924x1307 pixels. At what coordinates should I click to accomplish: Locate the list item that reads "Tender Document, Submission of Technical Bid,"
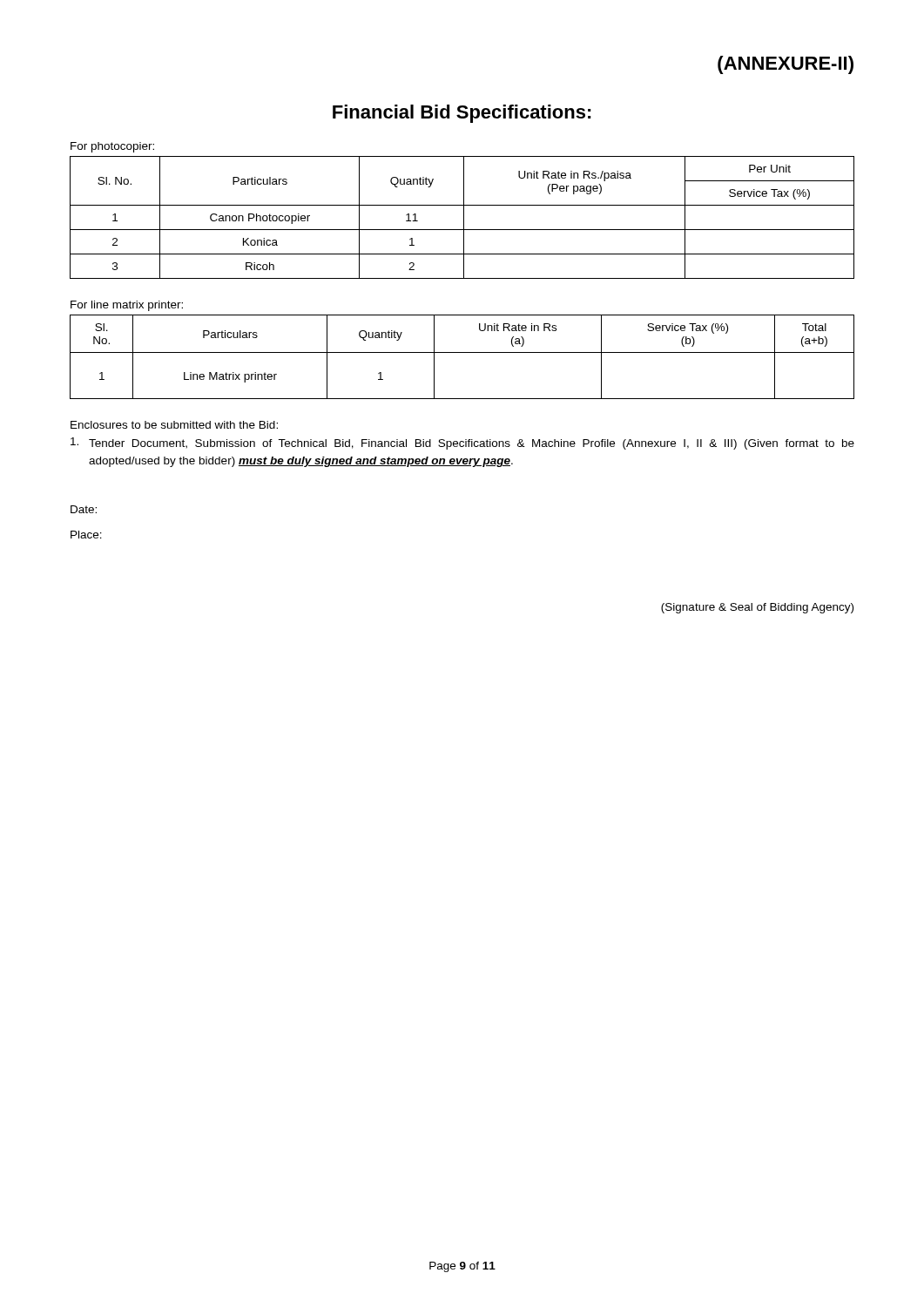click(462, 452)
